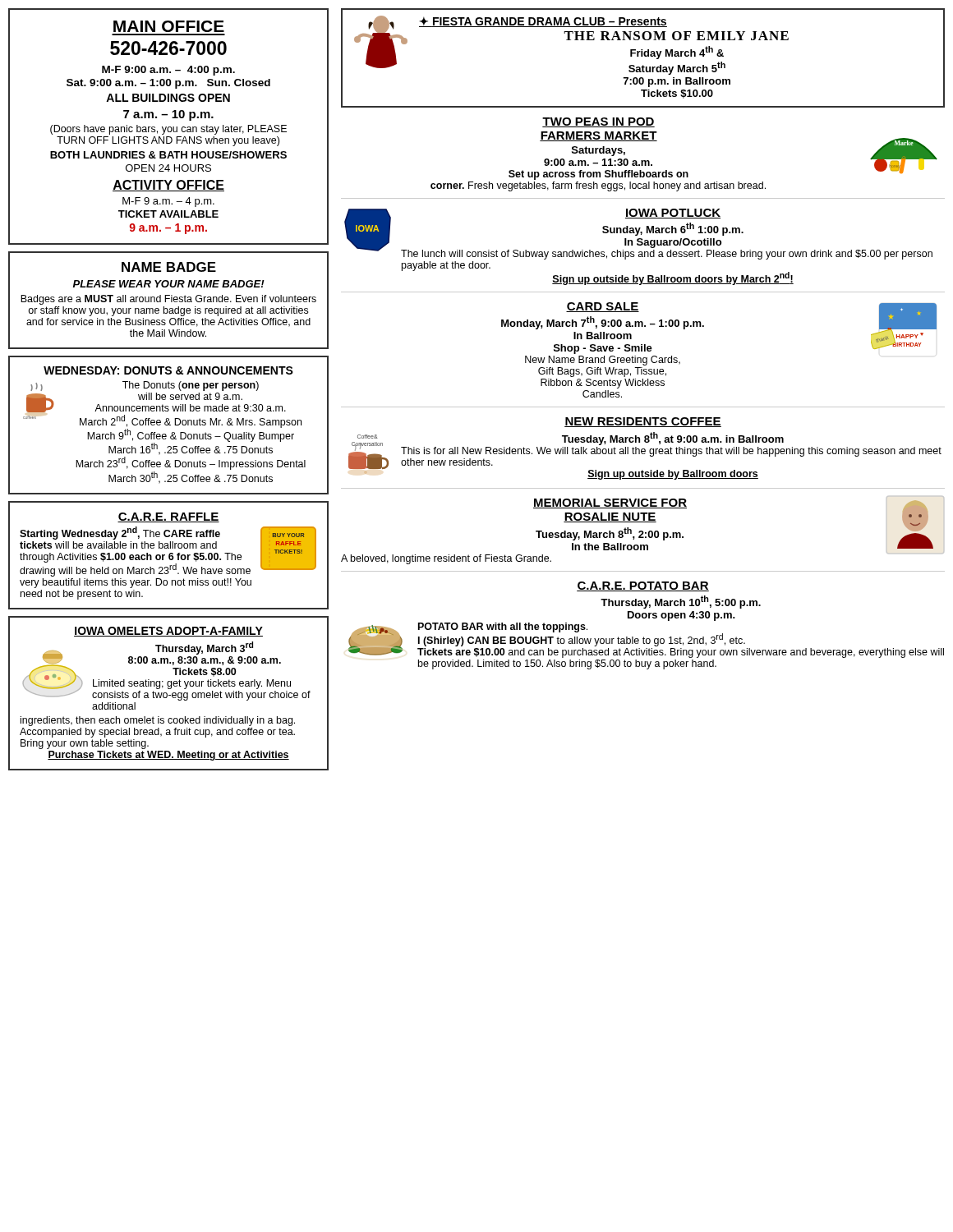Click on the passage starting "IOWA OMELETS ADOPT-A-FAMILY Thursday, March 3rd 8:00 a.m.,"
The width and height of the screenshot is (953, 1232).
(168, 693)
